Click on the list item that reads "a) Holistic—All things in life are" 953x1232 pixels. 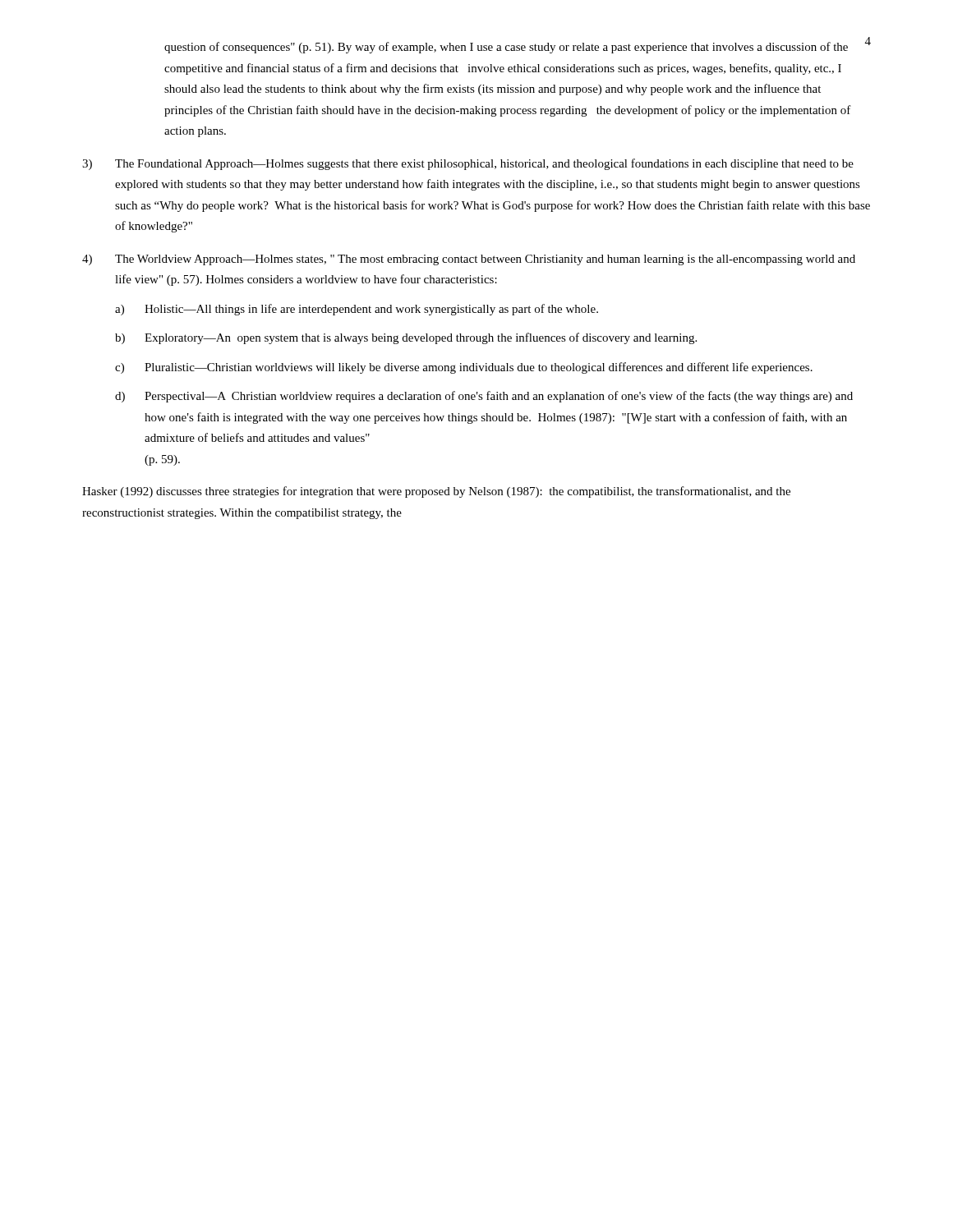(493, 309)
